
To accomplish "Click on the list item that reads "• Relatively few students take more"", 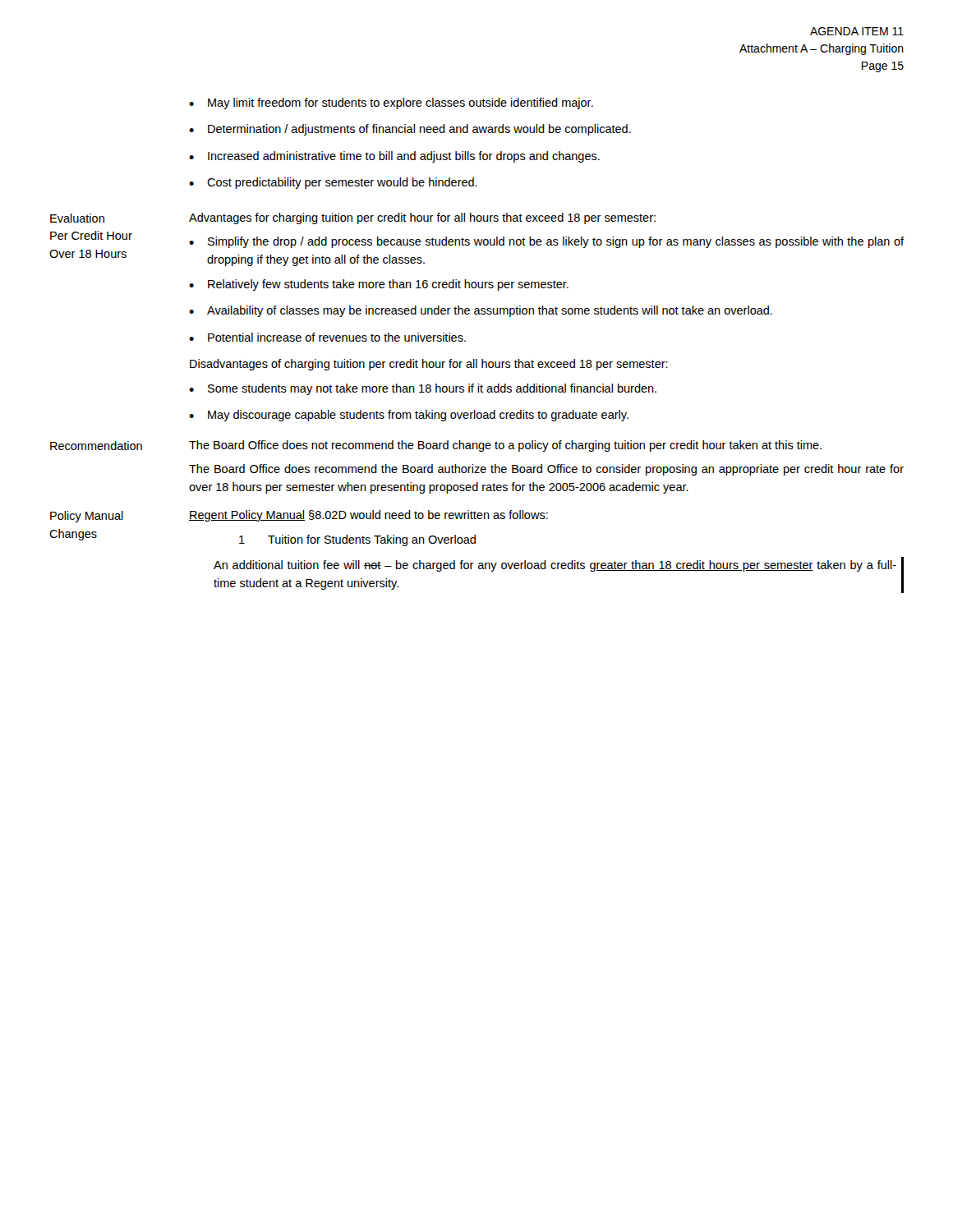I will (x=546, y=286).
